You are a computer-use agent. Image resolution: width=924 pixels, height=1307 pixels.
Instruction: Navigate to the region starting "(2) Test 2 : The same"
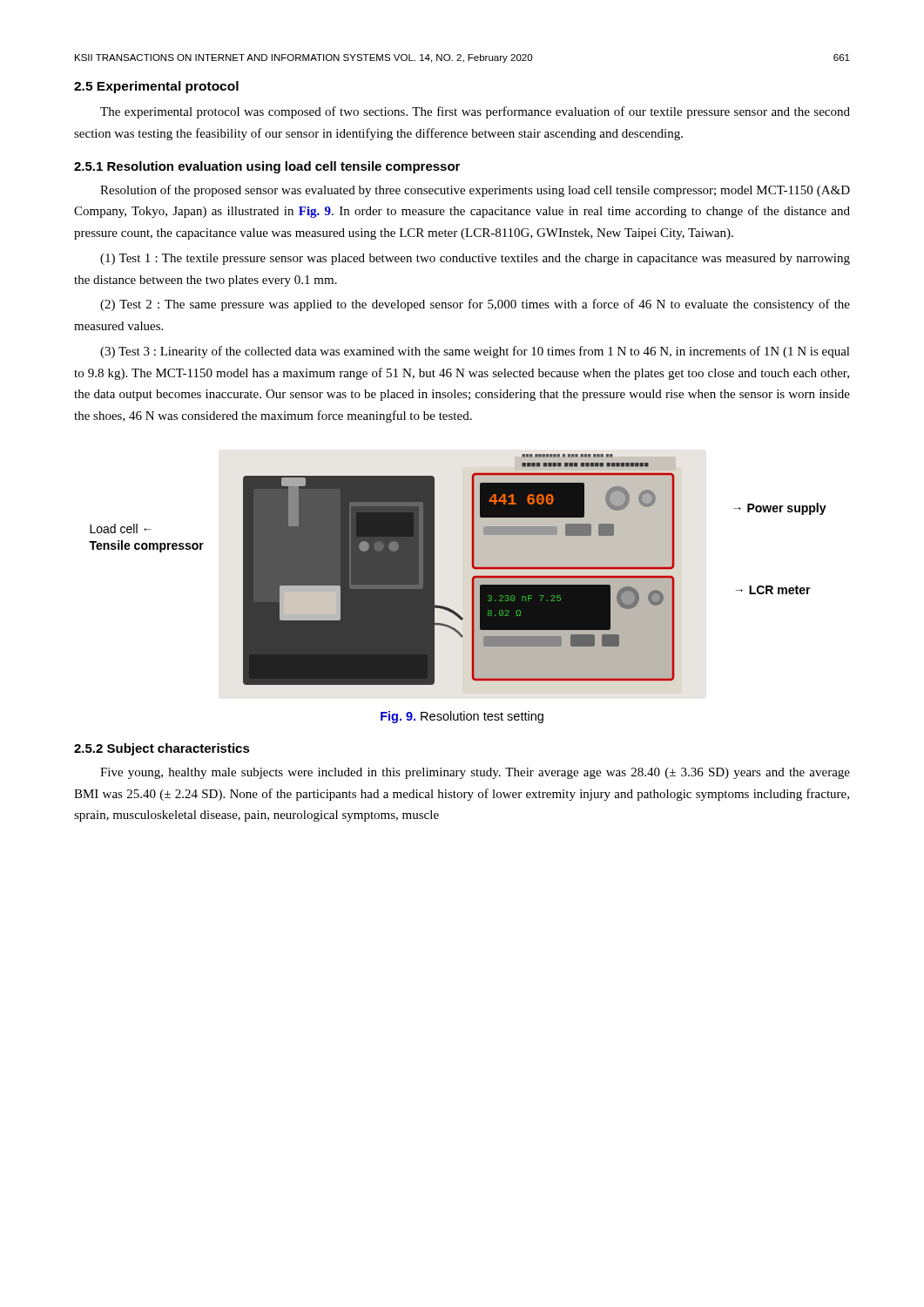point(462,315)
